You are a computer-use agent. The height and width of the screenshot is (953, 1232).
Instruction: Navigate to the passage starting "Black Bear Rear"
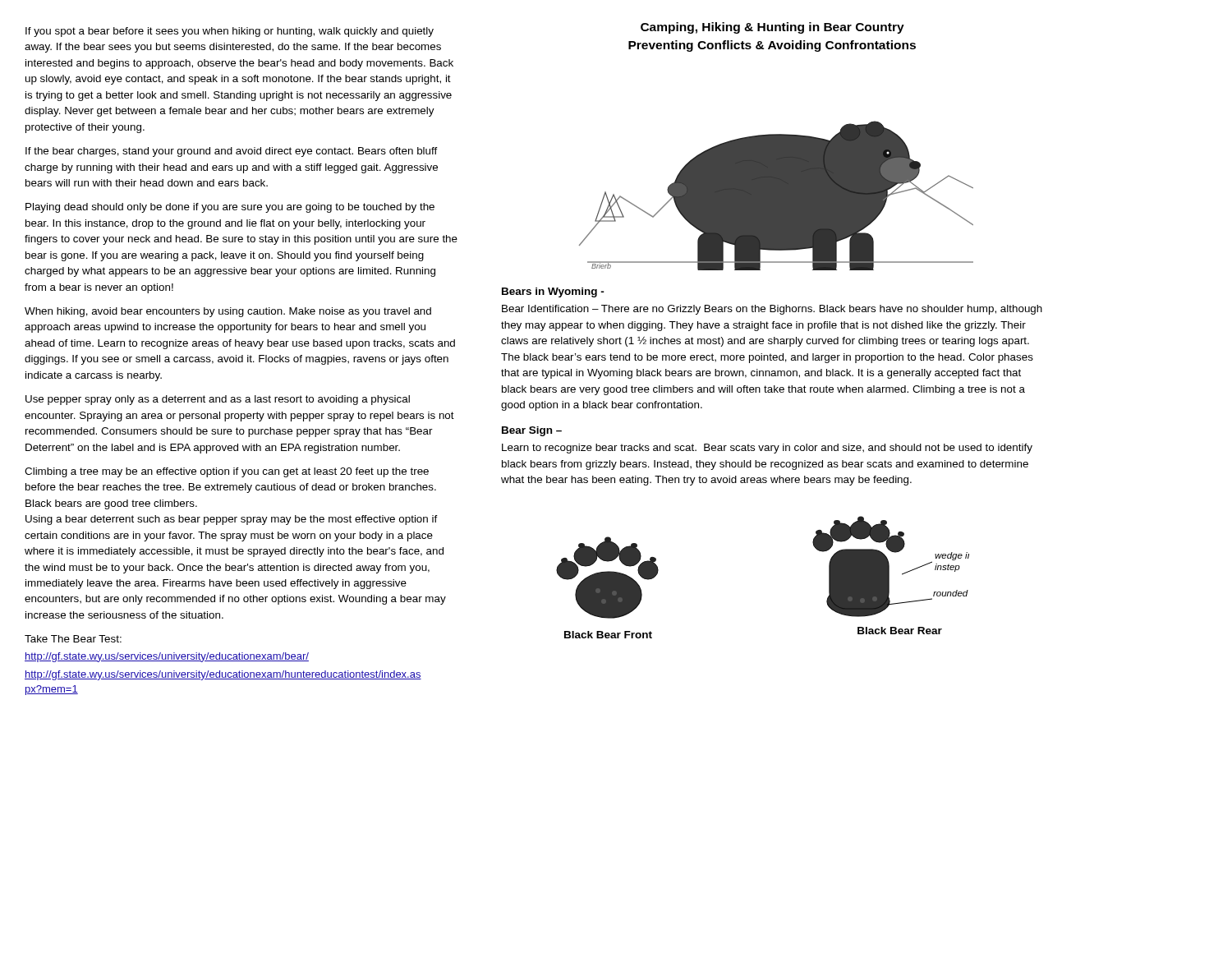coord(899,630)
